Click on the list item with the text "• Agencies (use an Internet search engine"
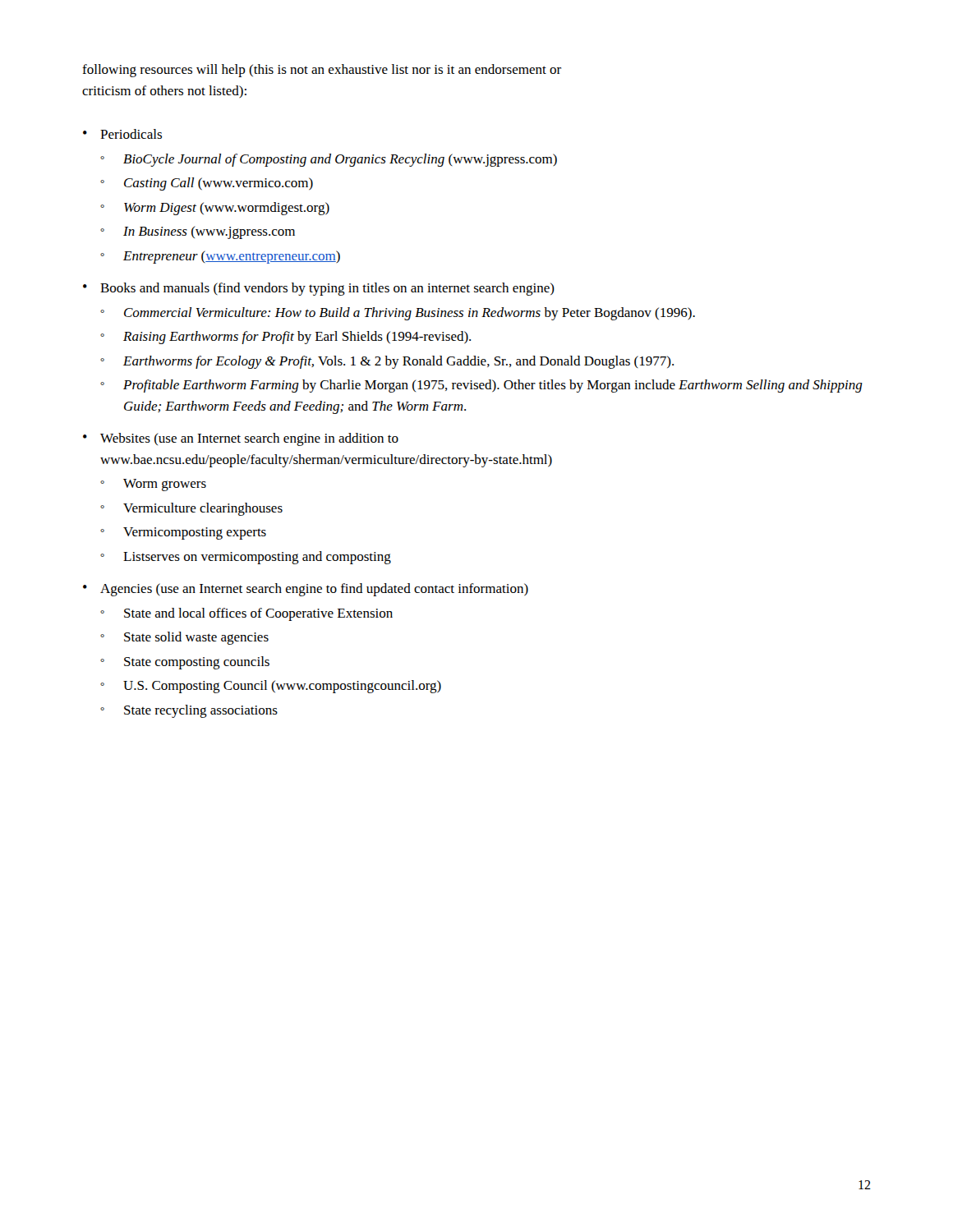Viewport: 953px width, 1232px height. 306,590
